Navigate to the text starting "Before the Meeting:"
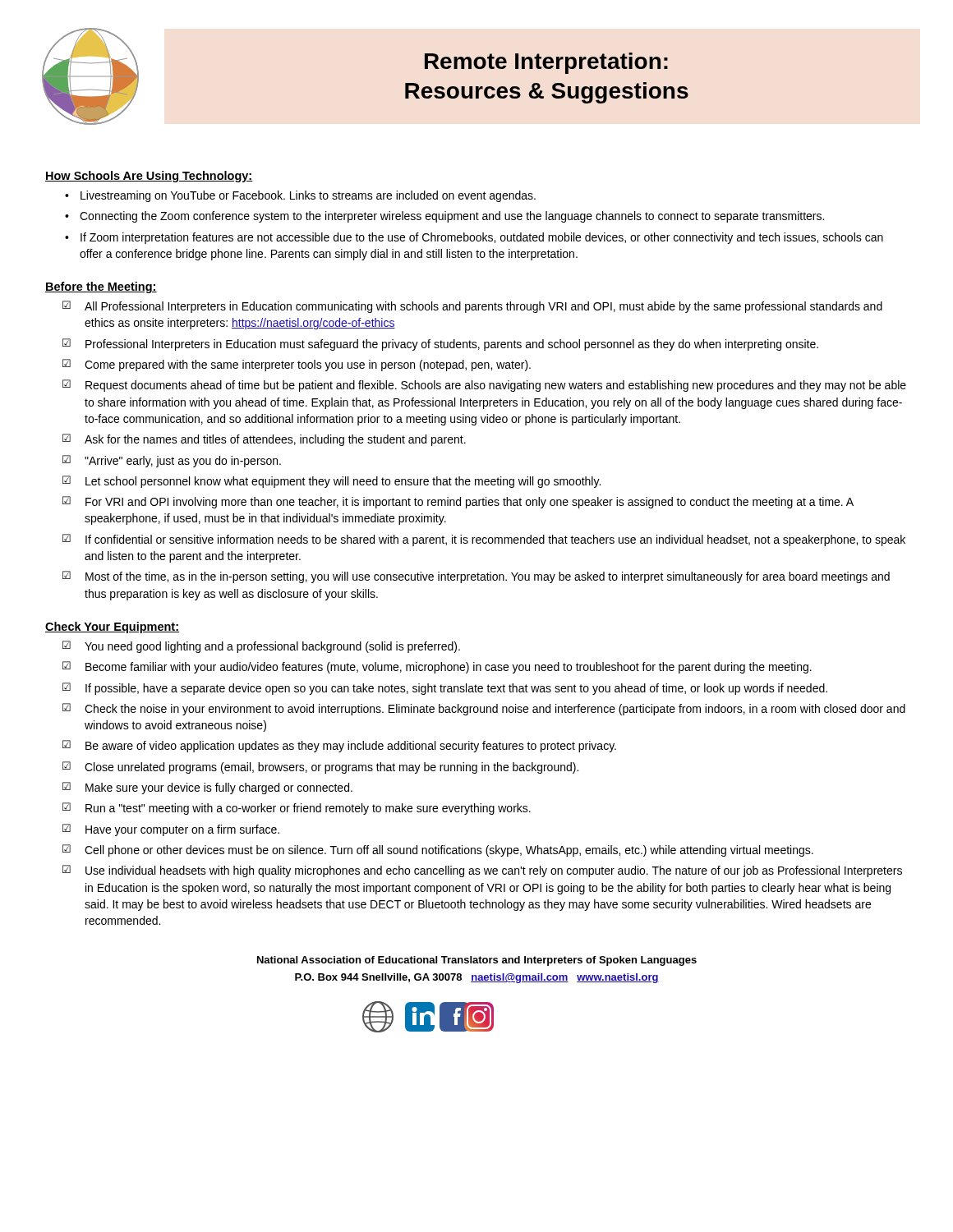Screen dimensions: 1232x953 (x=101, y=287)
